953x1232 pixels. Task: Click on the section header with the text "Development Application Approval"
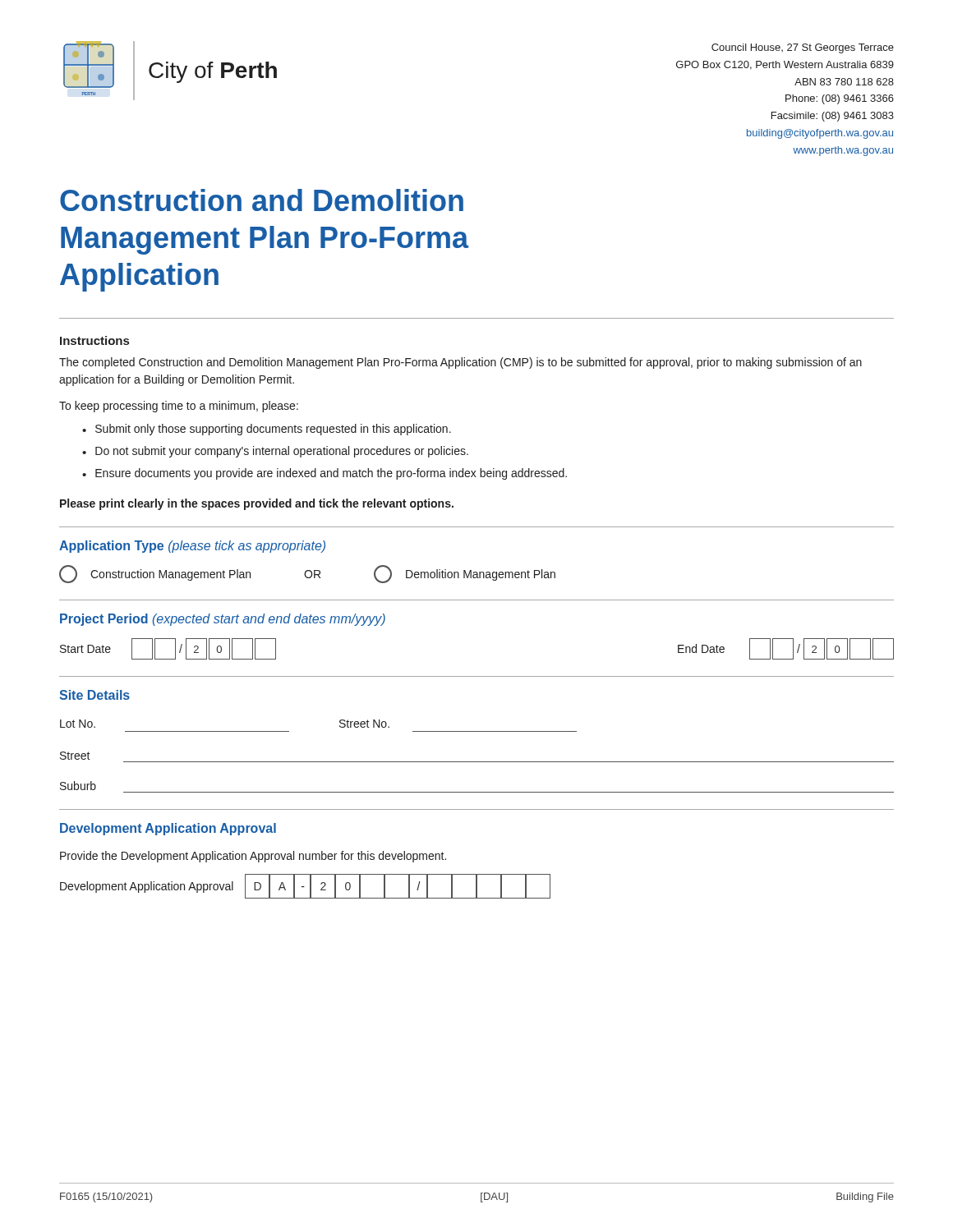[x=168, y=829]
